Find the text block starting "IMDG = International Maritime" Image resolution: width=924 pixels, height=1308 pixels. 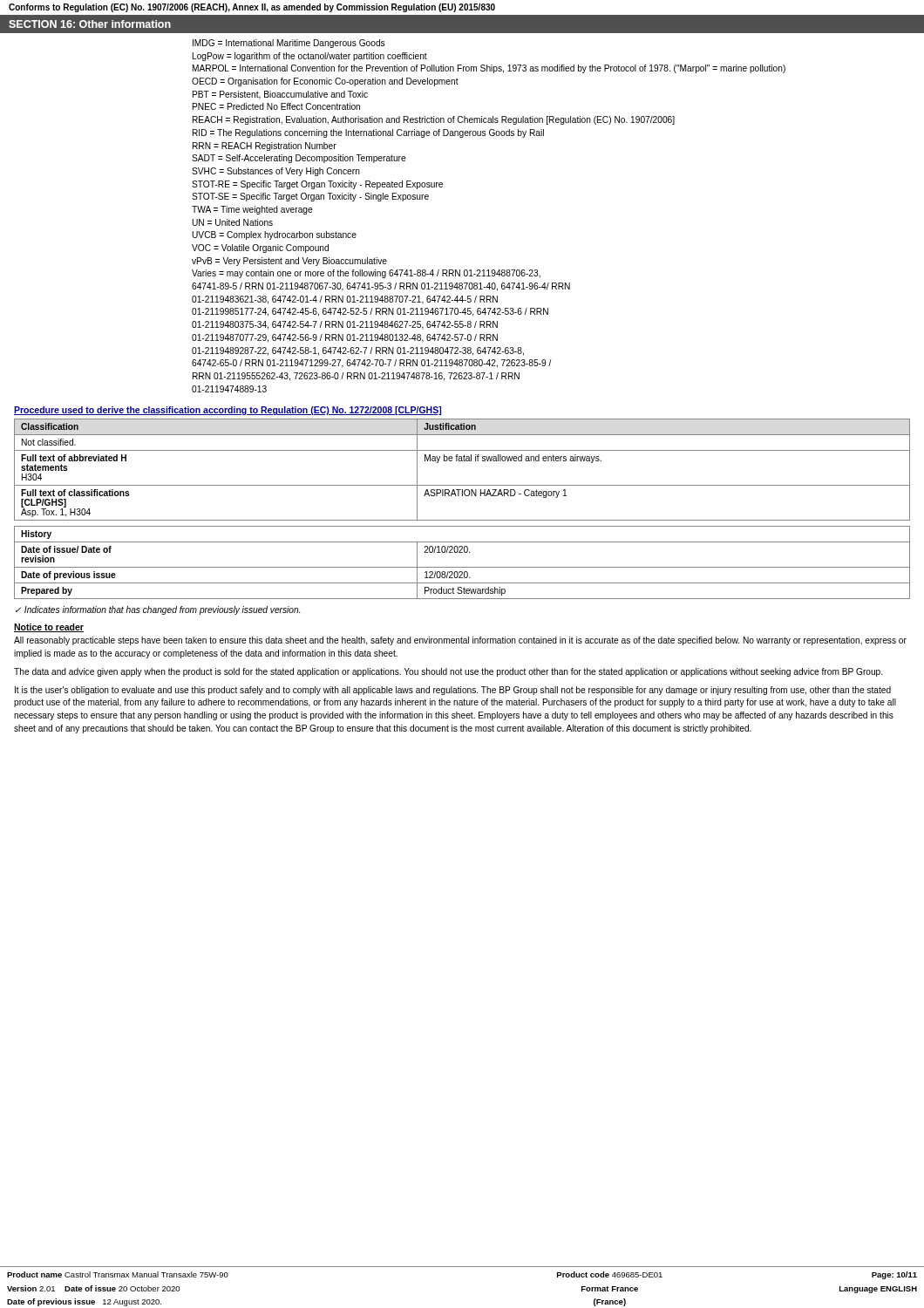[x=289, y=44]
